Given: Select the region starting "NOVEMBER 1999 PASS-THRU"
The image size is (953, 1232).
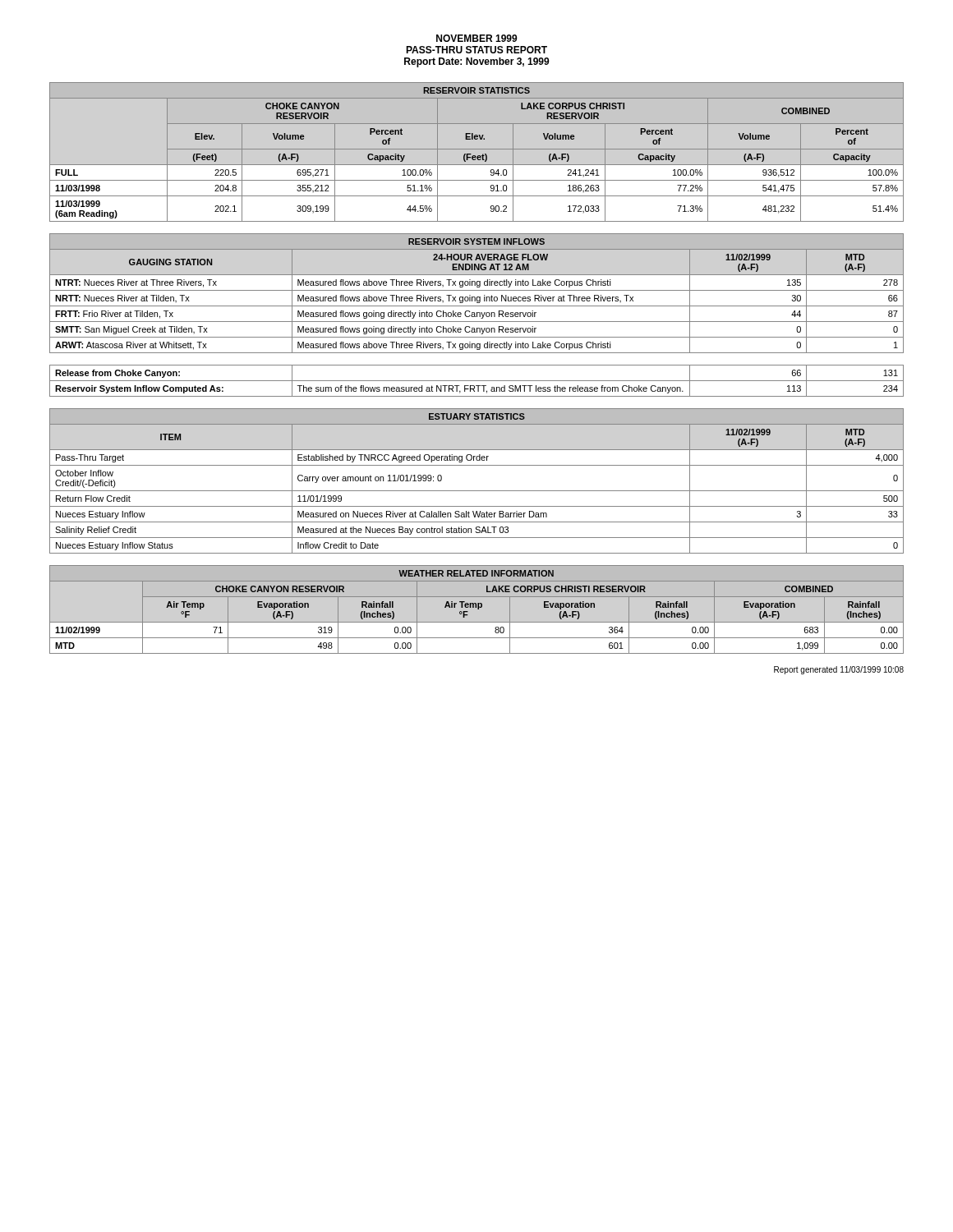Looking at the screenshot, I should [476, 50].
